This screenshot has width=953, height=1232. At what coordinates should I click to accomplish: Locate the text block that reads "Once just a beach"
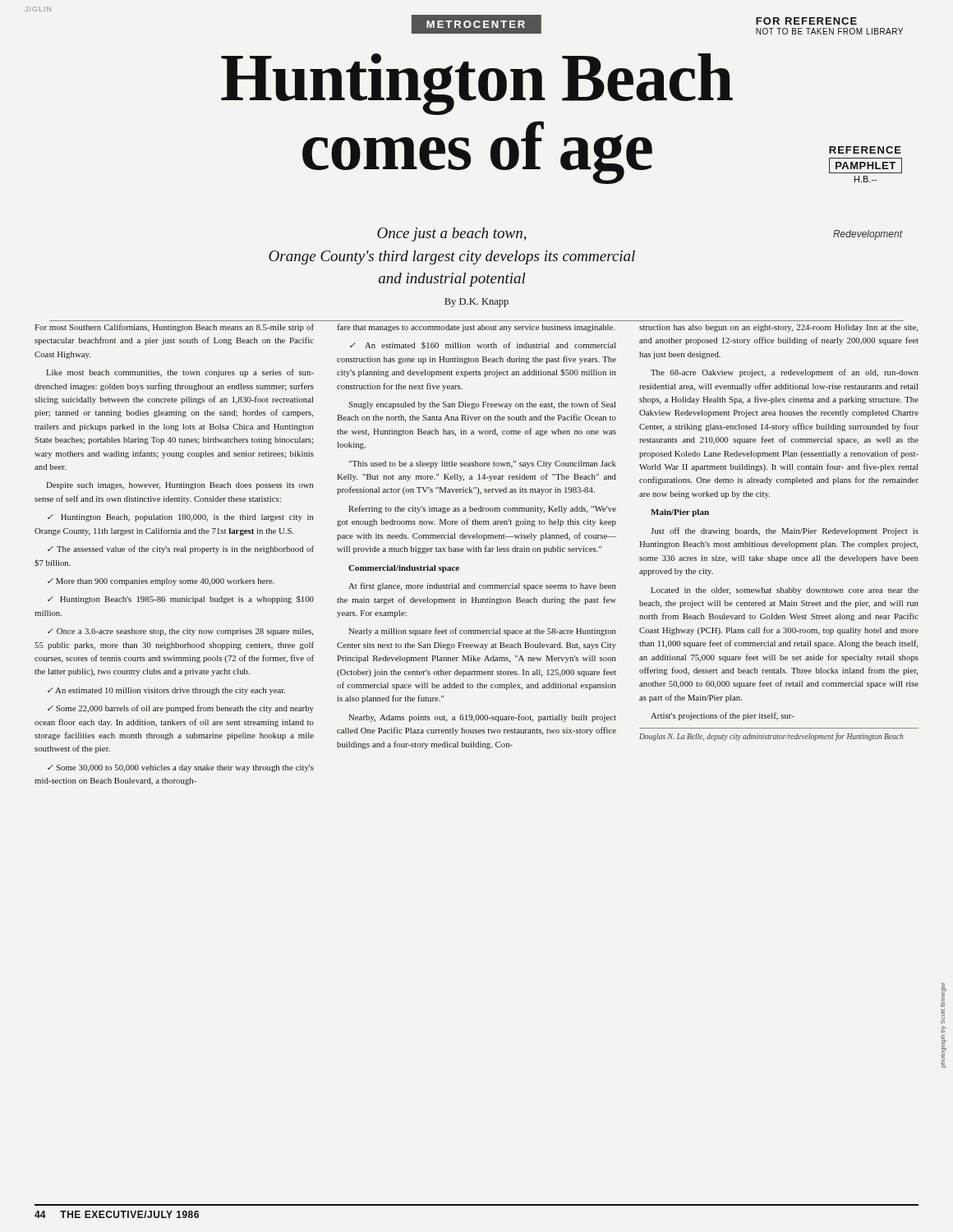click(452, 256)
